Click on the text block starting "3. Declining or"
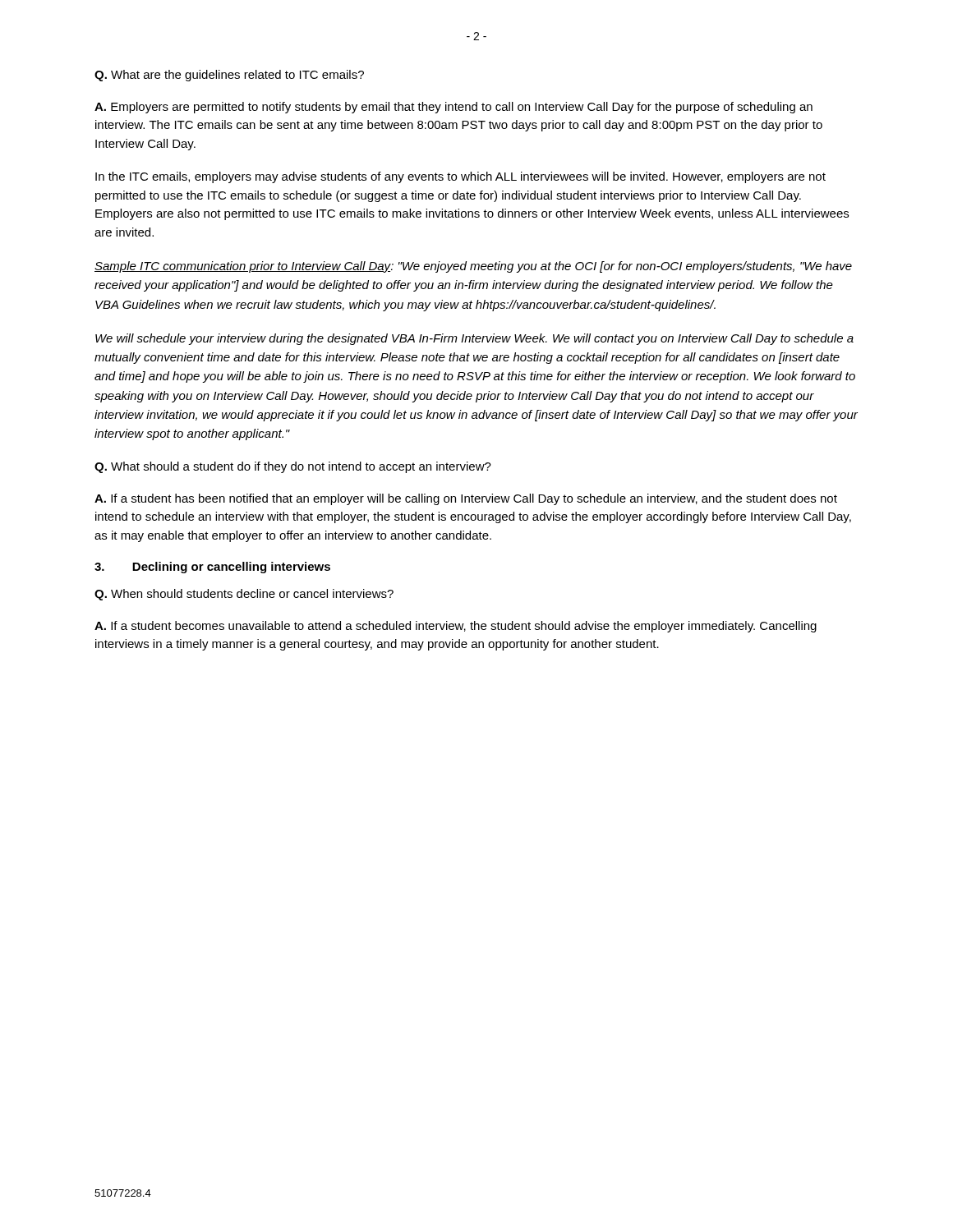This screenshot has width=953, height=1232. pyautogui.click(x=213, y=567)
